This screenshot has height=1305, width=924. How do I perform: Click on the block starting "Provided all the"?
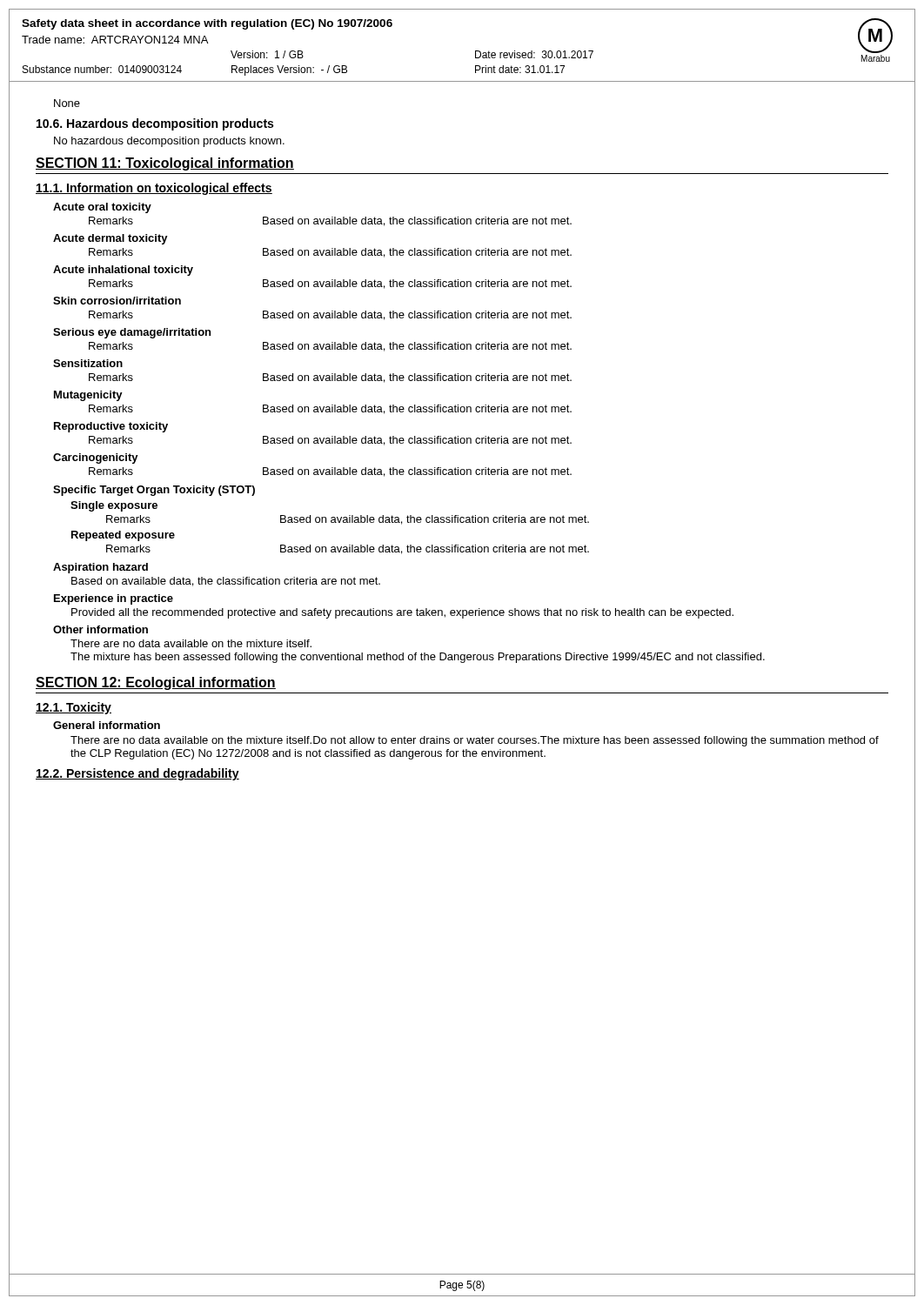coord(402,612)
